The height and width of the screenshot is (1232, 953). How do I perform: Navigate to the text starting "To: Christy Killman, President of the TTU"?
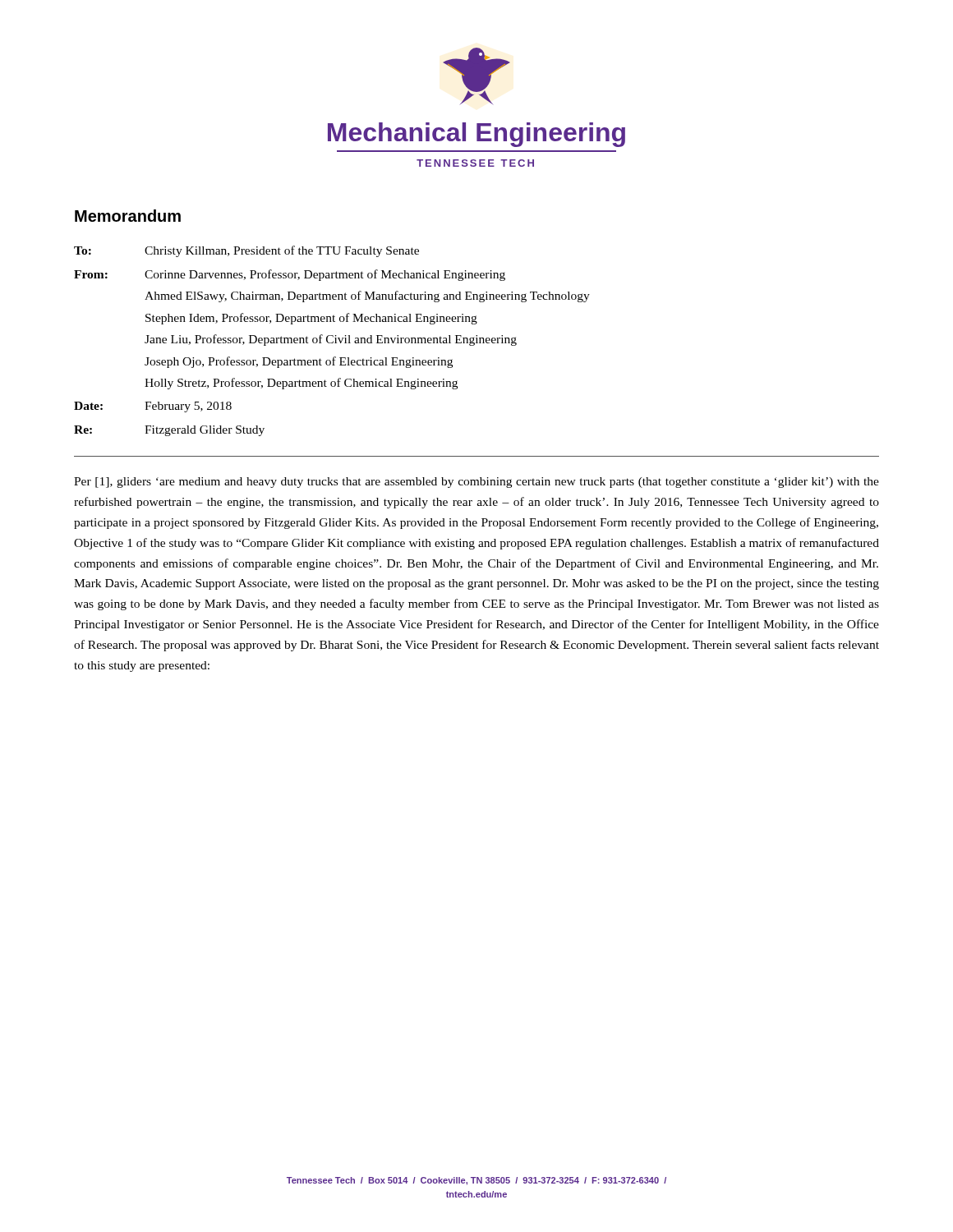pyautogui.click(x=246, y=251)
